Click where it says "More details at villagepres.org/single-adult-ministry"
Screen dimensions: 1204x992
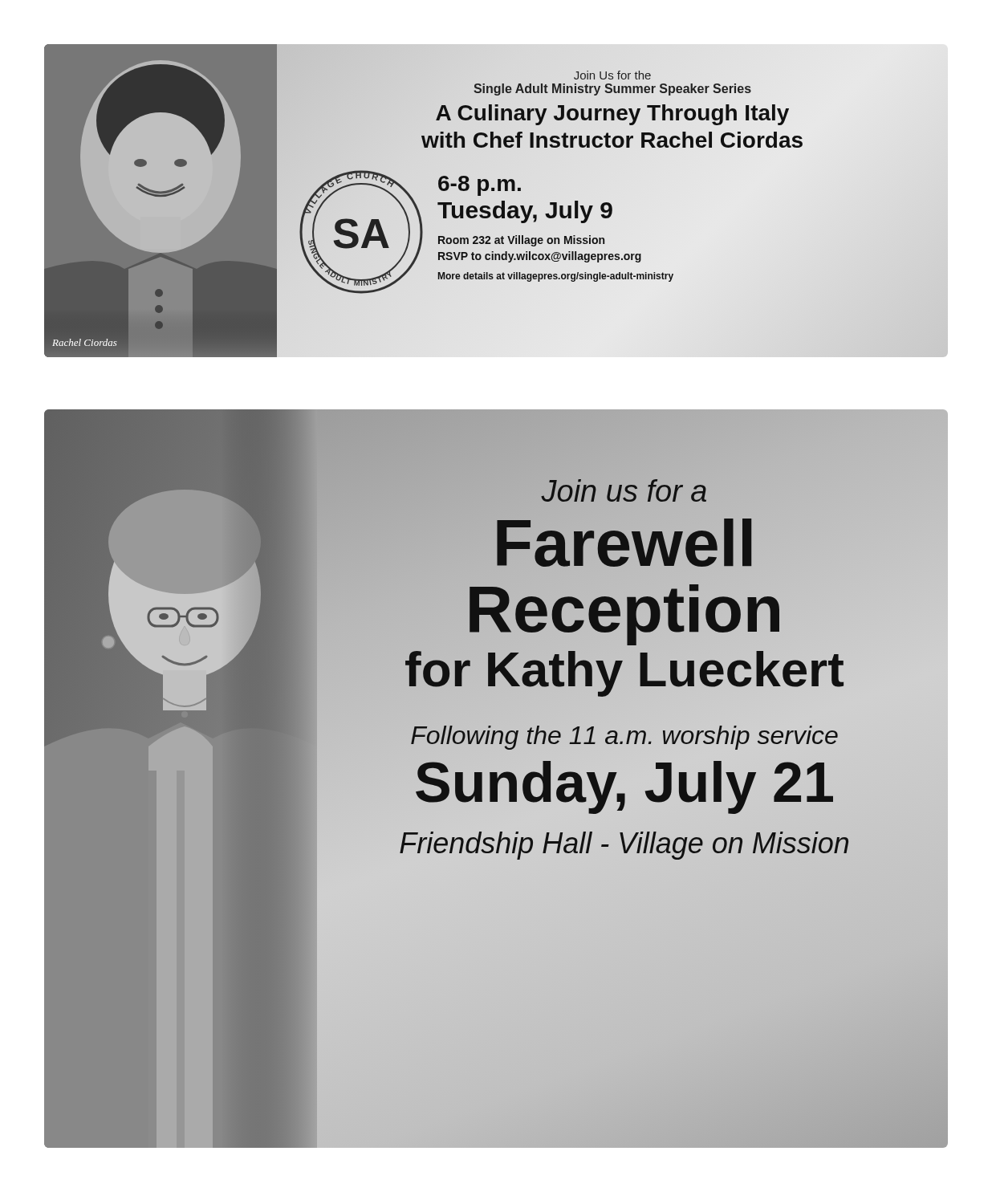click(555, 276)
